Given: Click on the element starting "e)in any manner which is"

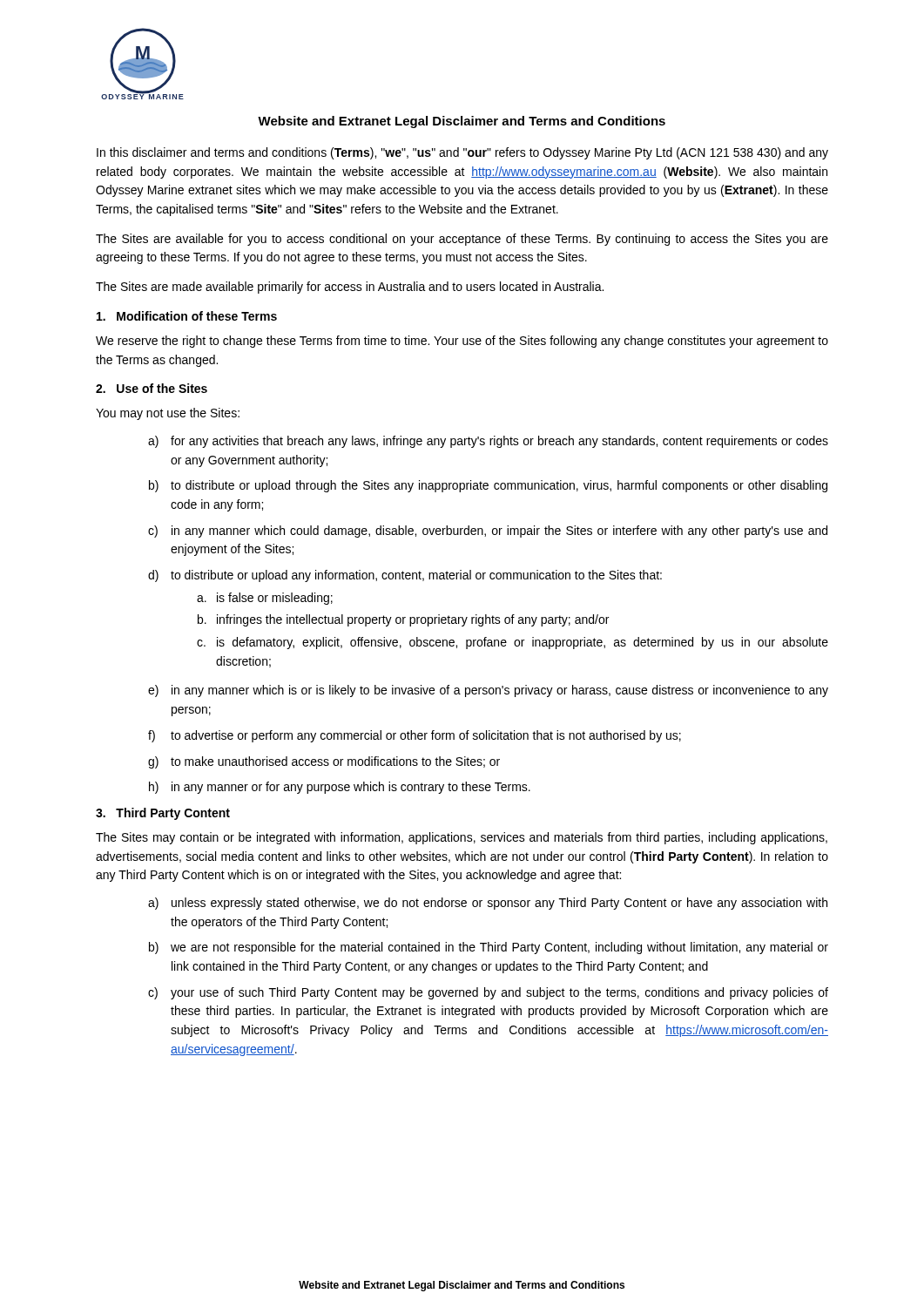Looking at the screenshot, I should coord(488,701).
